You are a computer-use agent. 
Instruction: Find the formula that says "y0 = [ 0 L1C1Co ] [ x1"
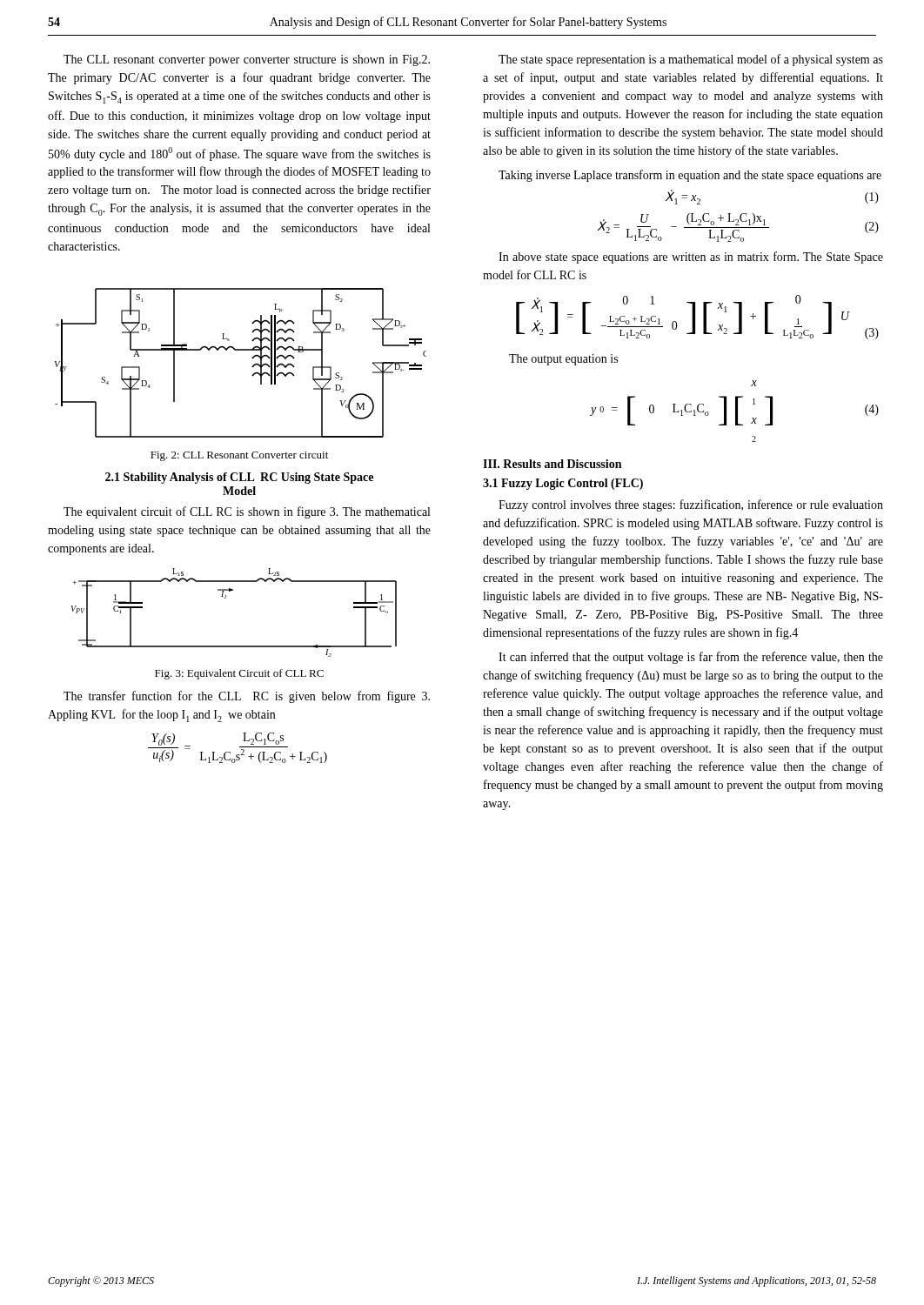pos(735,409)
